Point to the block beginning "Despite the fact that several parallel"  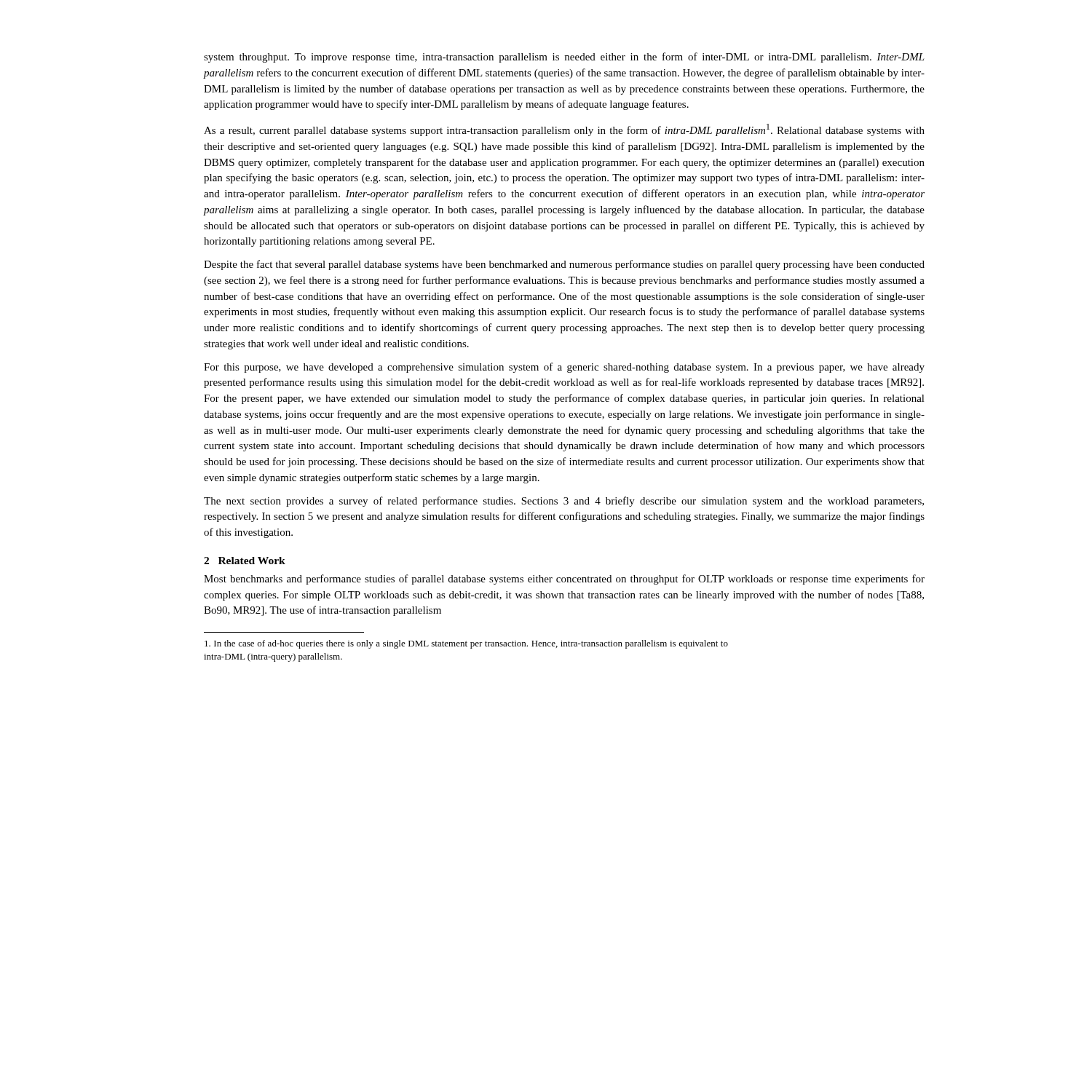[564, 304]
